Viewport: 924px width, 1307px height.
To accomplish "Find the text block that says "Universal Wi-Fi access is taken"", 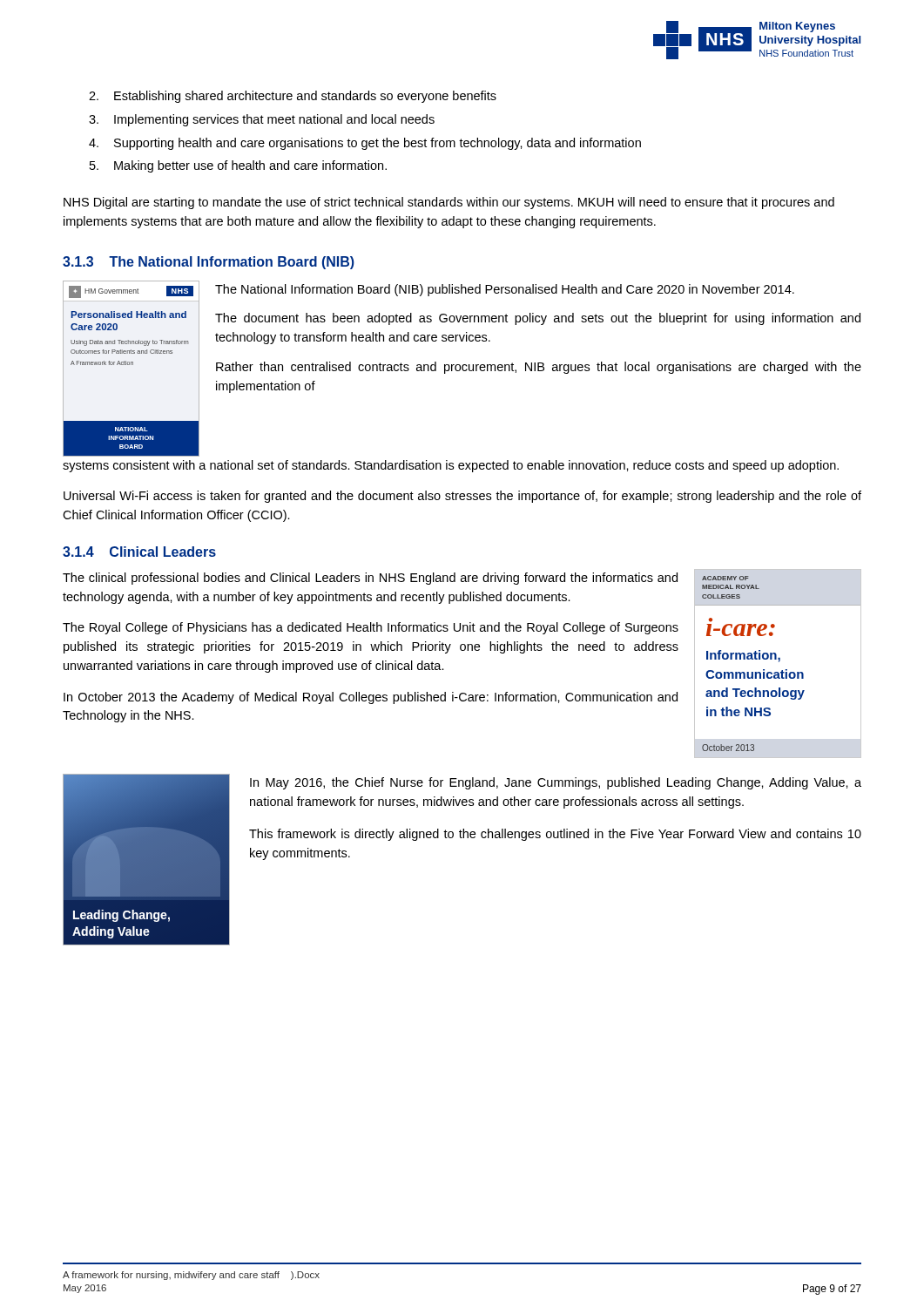I will (462, 505).
